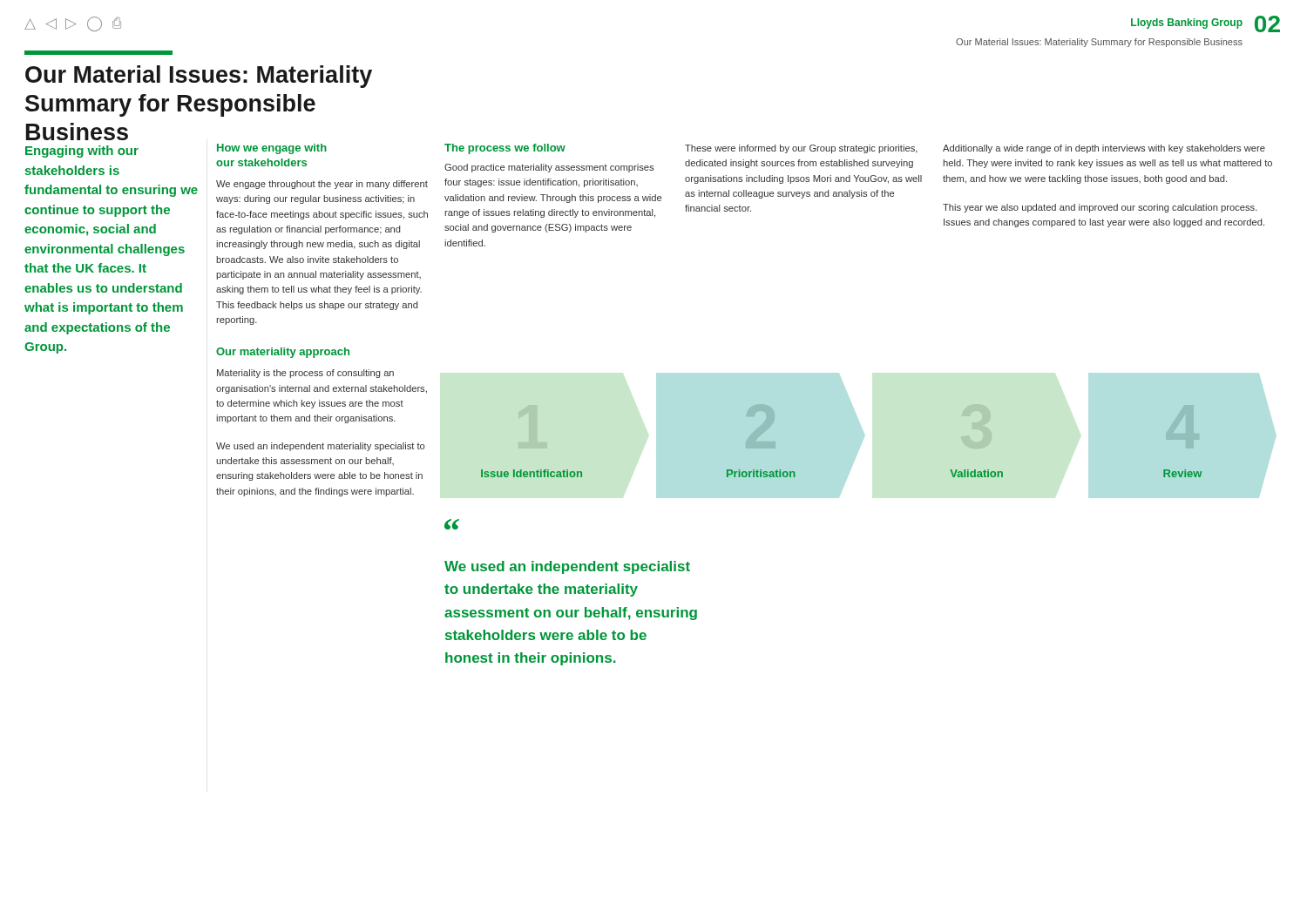Point to the region starting "How we engage withour stakeholders"
This screenshot has width=1307, height=924.
tap(271, 155)
